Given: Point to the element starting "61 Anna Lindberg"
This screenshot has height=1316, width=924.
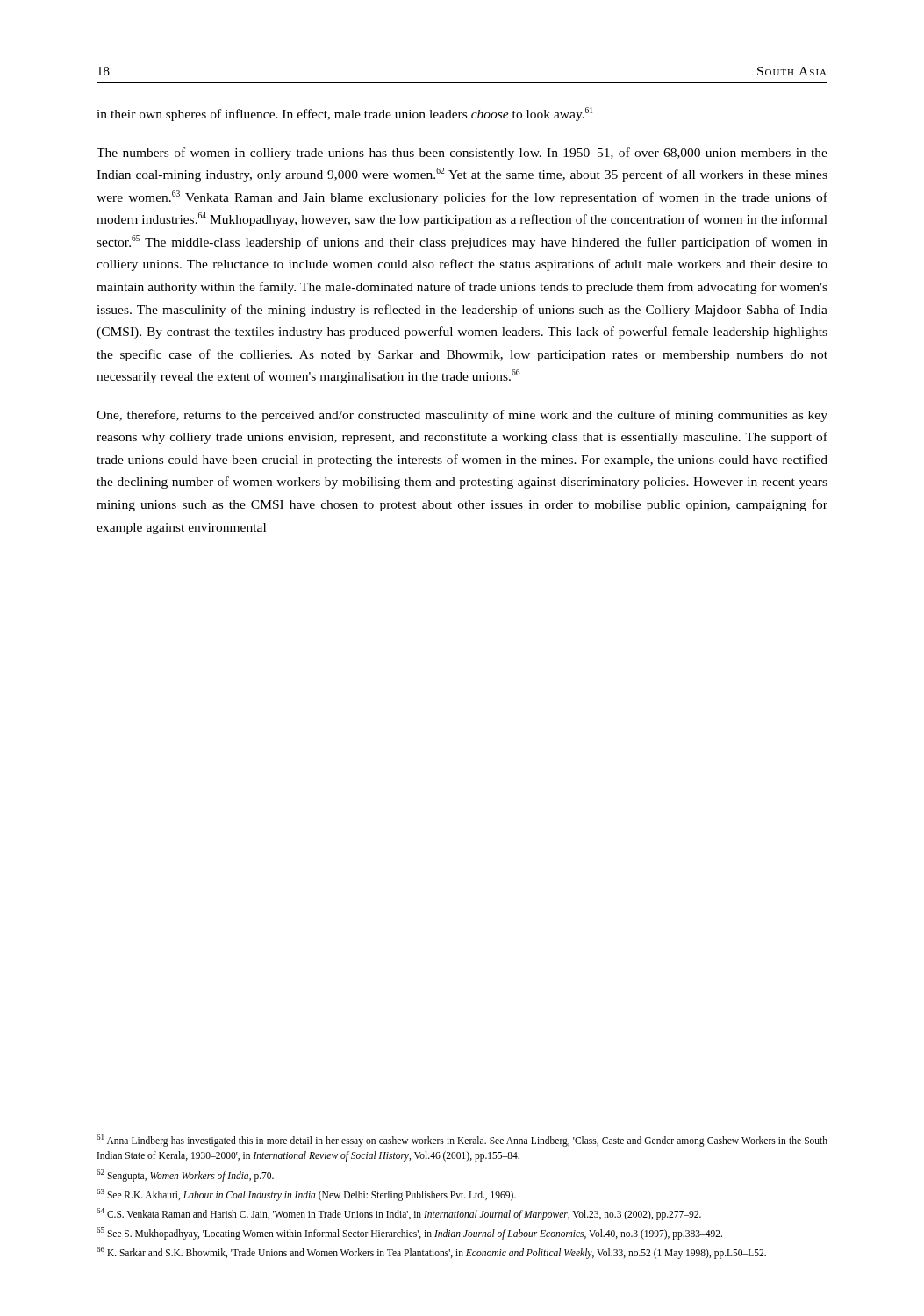Looking at the screenshot, I should point(462,1147).
